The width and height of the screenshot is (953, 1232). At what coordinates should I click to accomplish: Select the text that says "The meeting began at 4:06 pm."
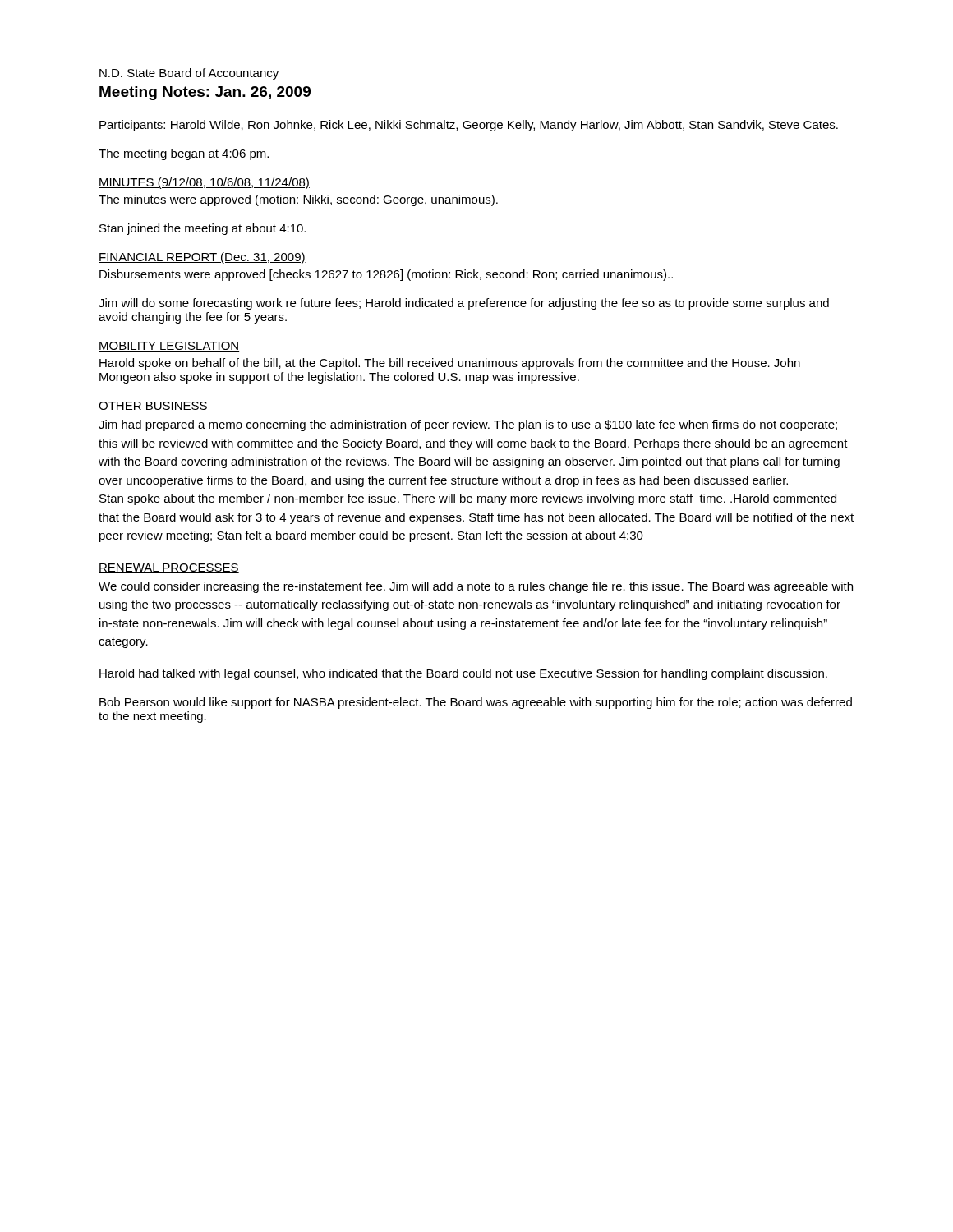184,153
